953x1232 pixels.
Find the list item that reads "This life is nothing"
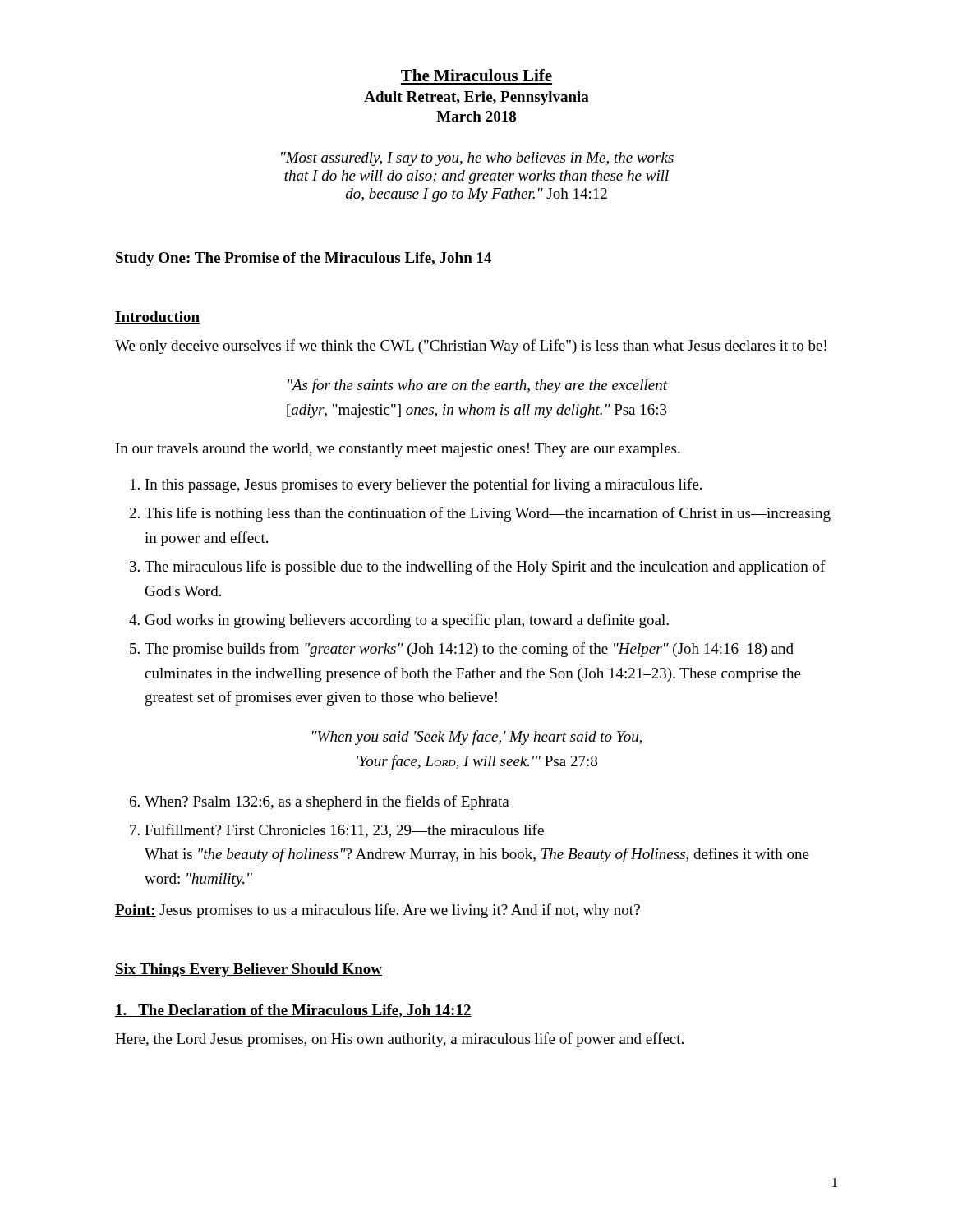pos(488,525)
